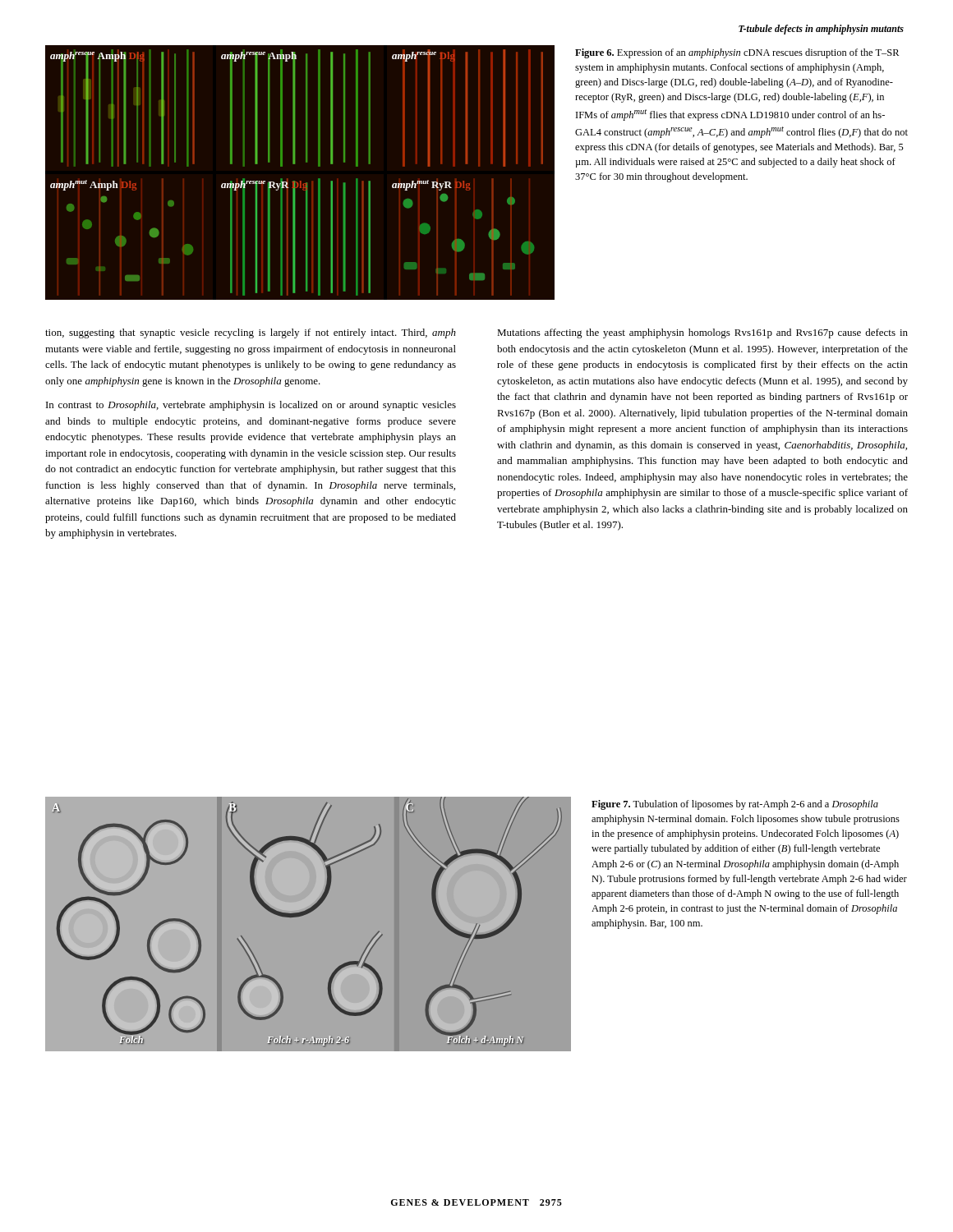Screen dimensions: 1232x953
Task: Click the passage that begins "Mutations affecting the yeast amphiphysin"
Action: (702, 428)
